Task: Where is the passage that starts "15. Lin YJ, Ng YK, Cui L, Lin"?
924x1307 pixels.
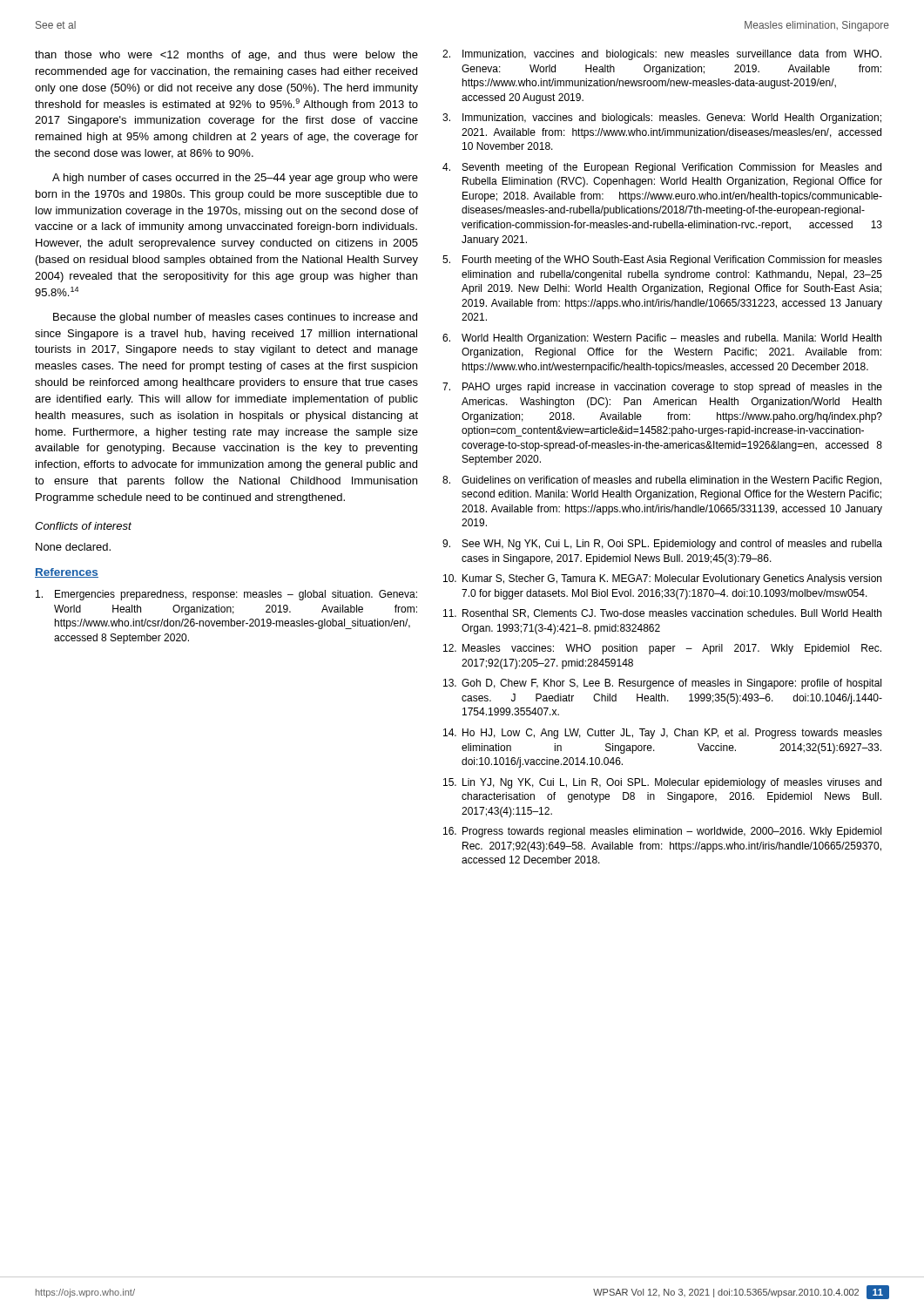Action: (x=662, y=797)
